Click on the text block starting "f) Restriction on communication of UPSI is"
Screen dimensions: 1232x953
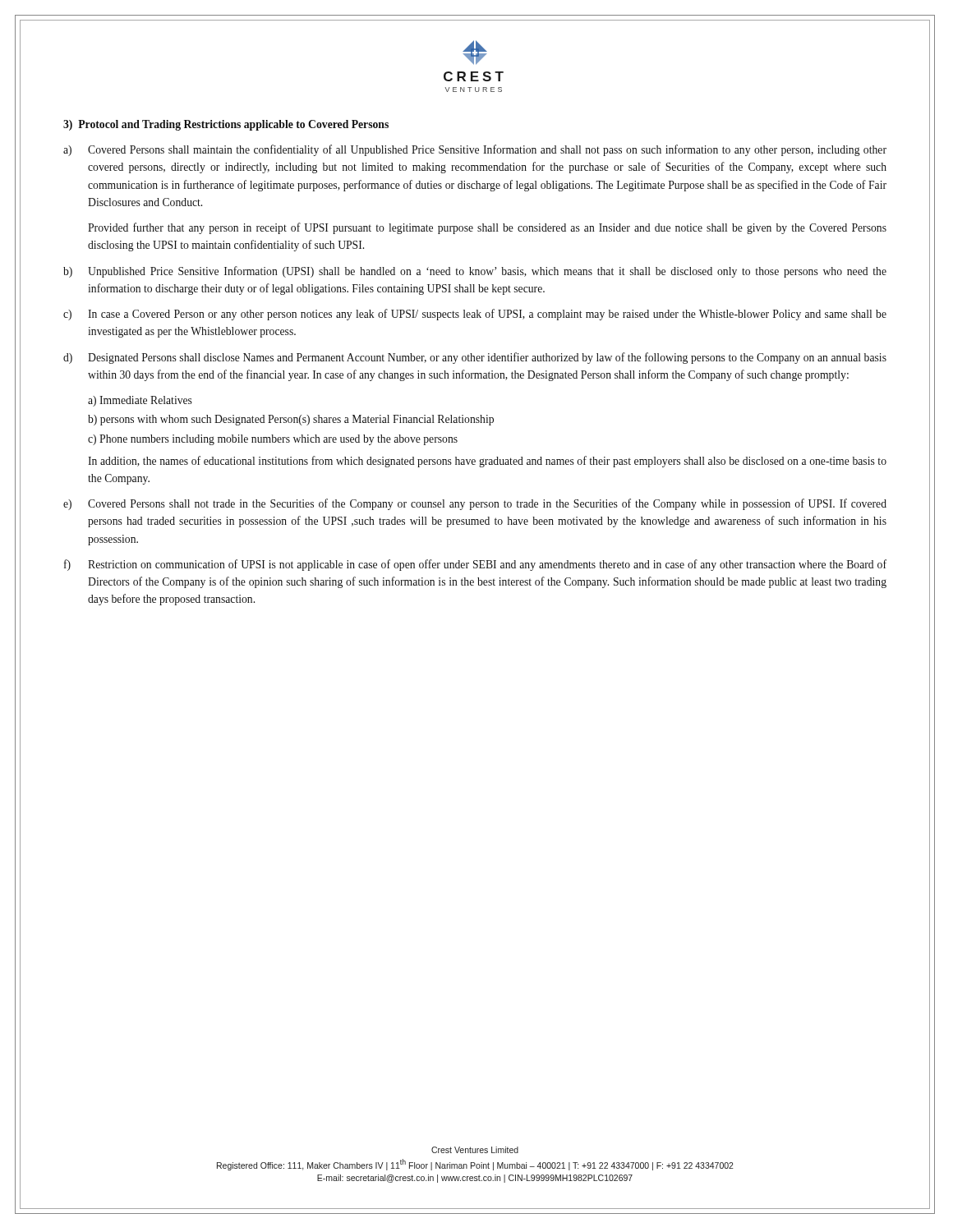[x=475, y=582]
